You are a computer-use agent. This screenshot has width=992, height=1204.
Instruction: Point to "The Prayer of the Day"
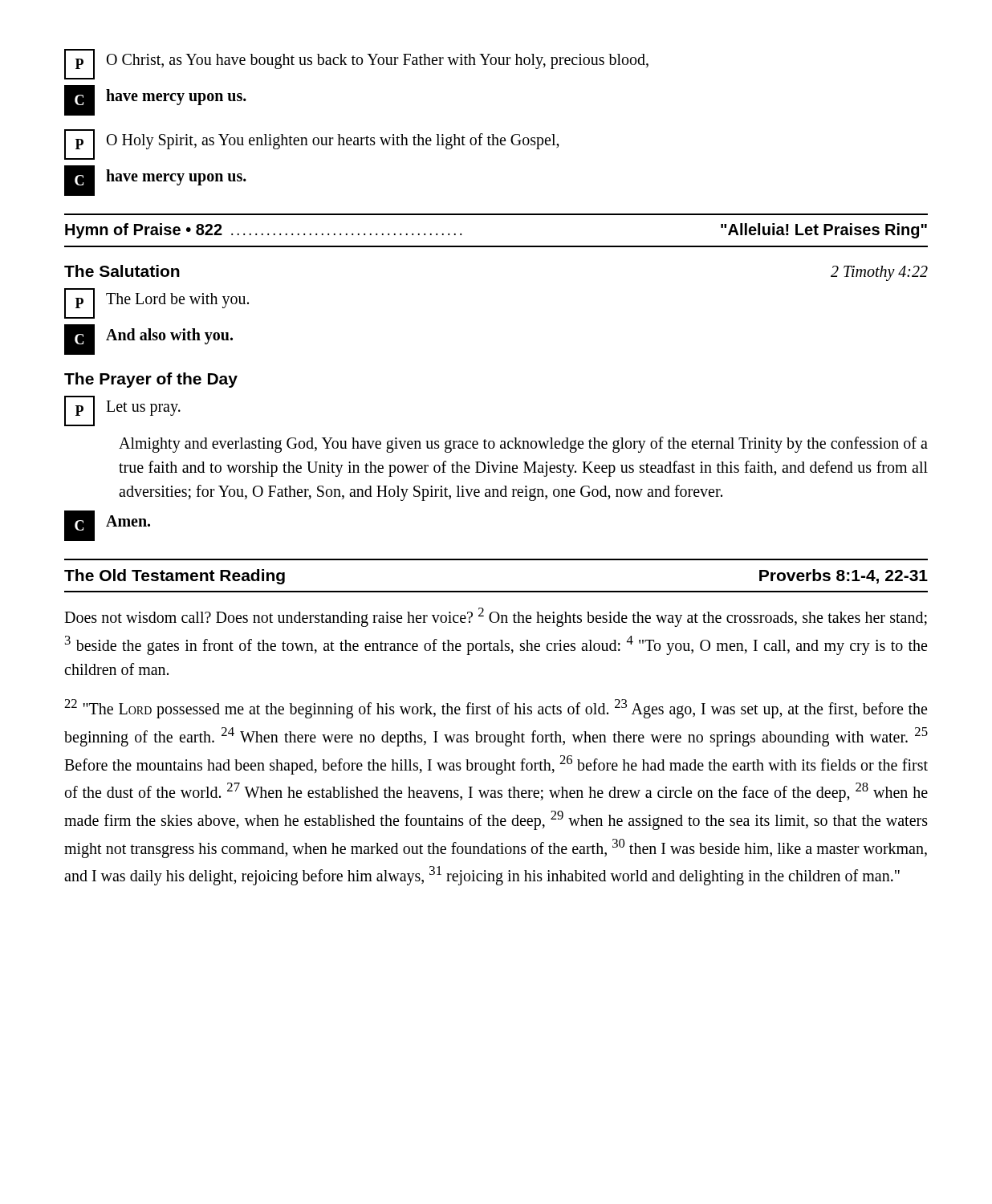click(151, 378)
